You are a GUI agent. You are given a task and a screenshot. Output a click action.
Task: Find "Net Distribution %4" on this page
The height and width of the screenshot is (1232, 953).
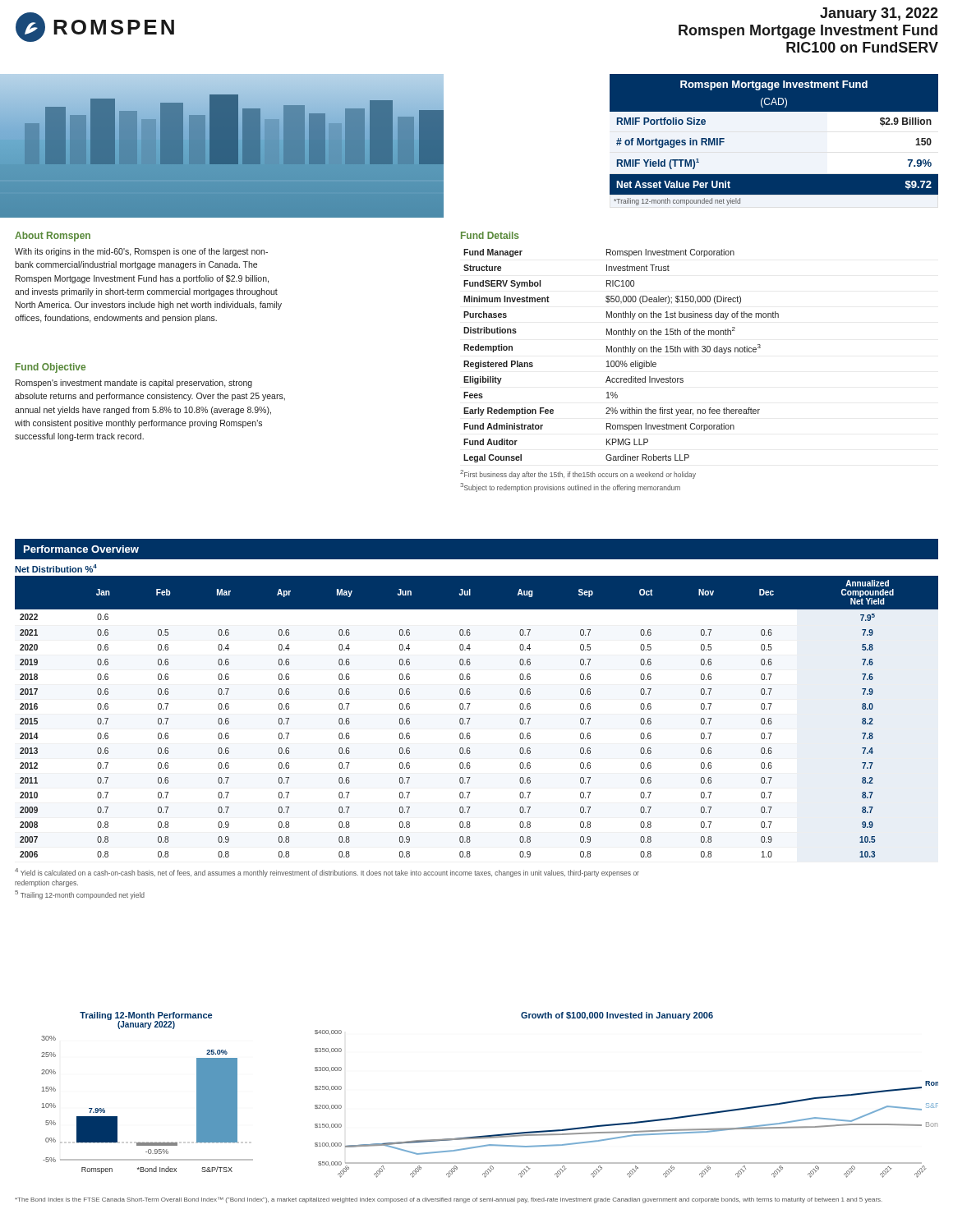pos(56,568)
